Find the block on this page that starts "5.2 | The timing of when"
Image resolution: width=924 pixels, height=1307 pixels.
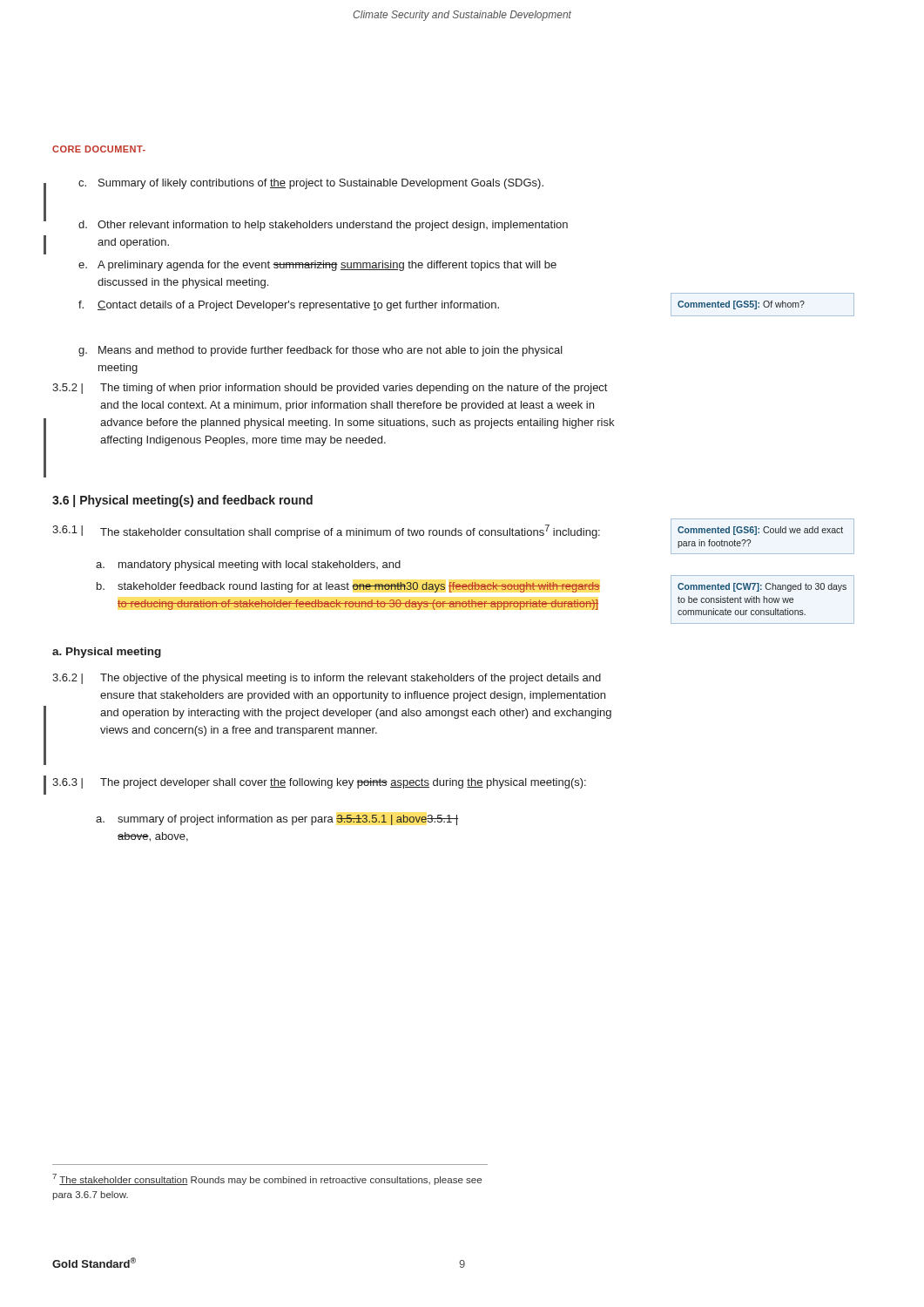[340, 414]
